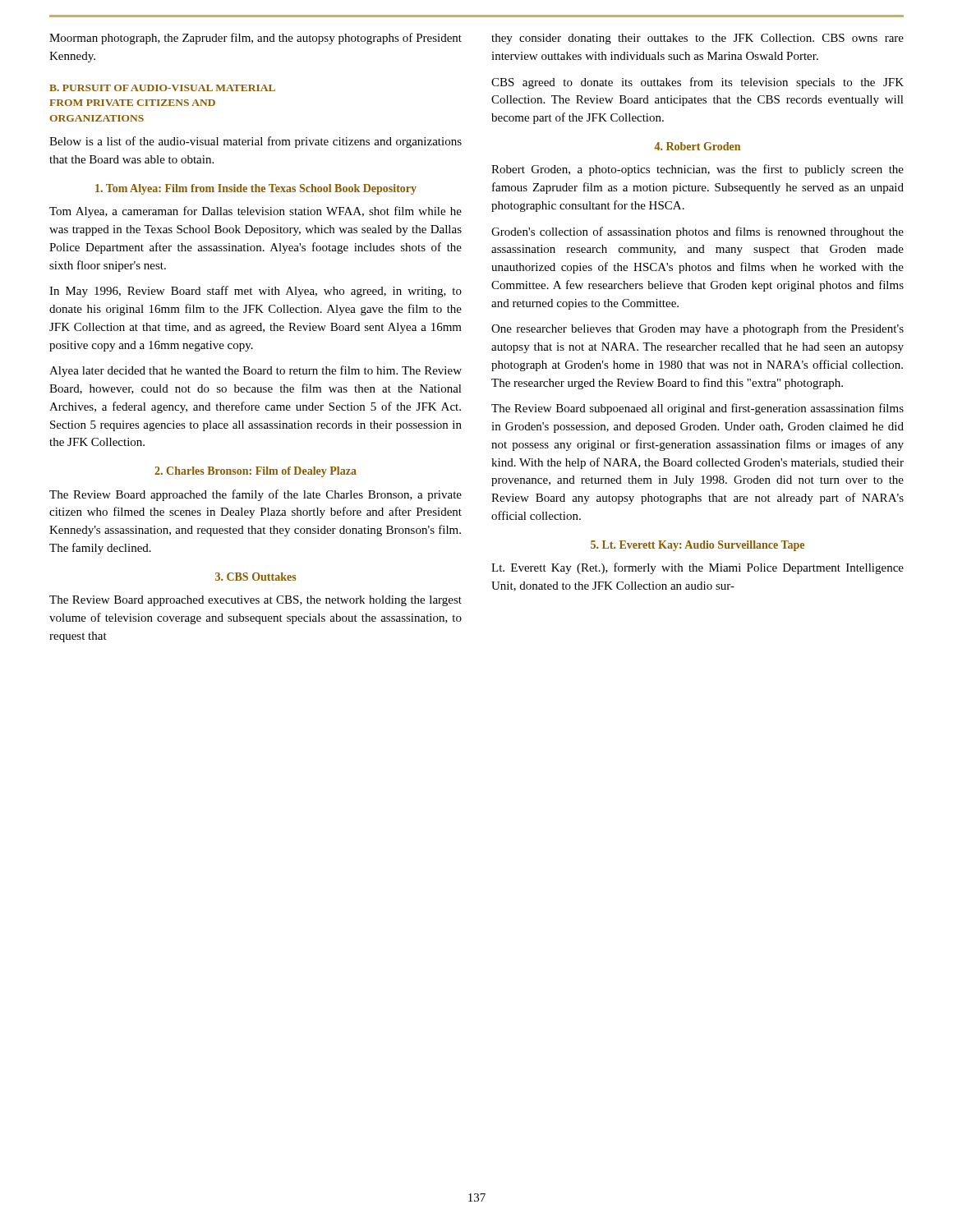Select the element starting "The Review Board approached executives at CBS,"
953x1232 pixels.
255,618
